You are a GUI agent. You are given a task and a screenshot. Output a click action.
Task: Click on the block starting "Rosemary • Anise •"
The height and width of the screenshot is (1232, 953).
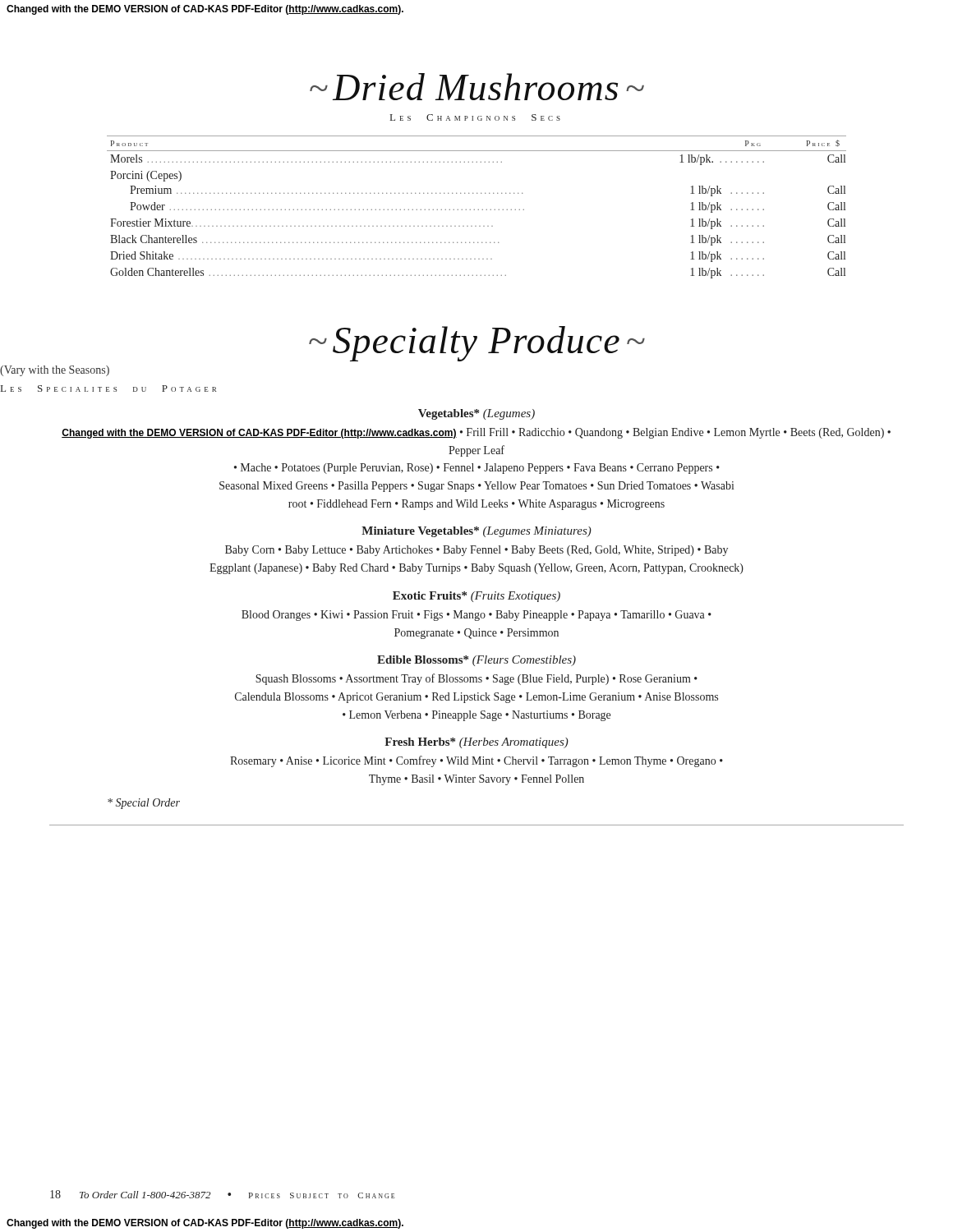[x=476, y=770]
